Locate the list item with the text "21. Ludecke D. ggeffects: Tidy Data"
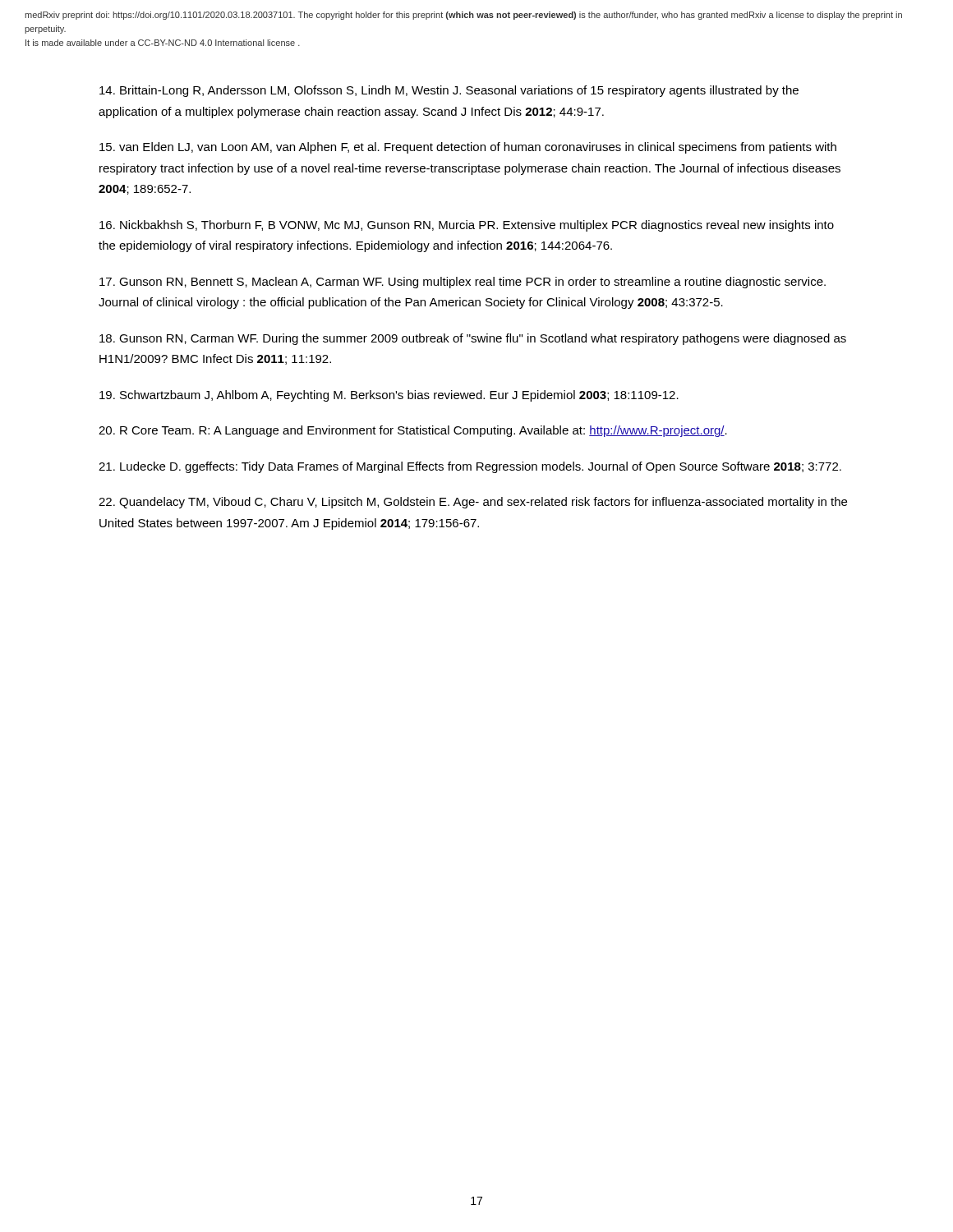Image resolution: width=953 pixels, height=1232 pixels. point(470,466)
